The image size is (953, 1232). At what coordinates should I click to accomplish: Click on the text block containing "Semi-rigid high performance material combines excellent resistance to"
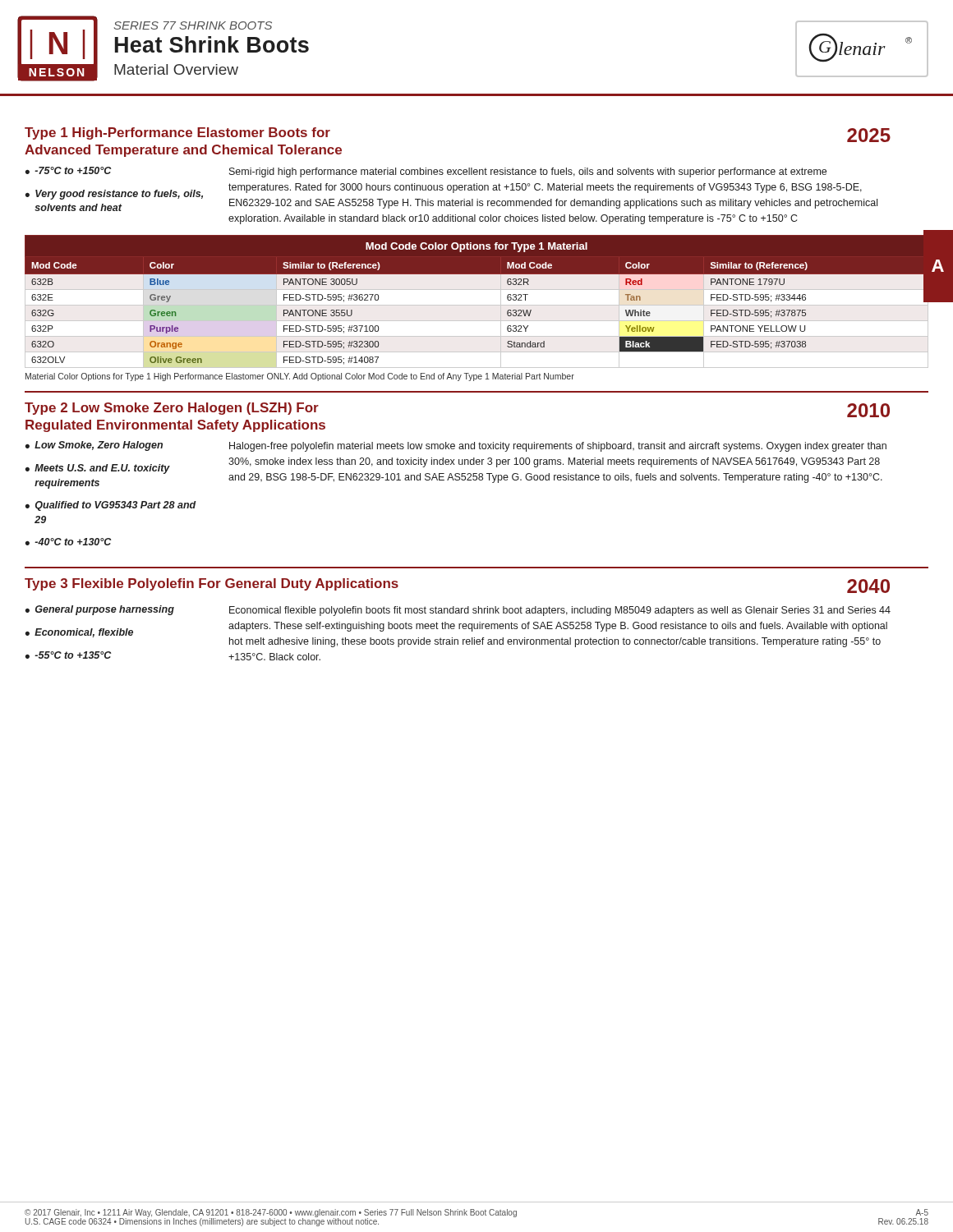[553, 195]
